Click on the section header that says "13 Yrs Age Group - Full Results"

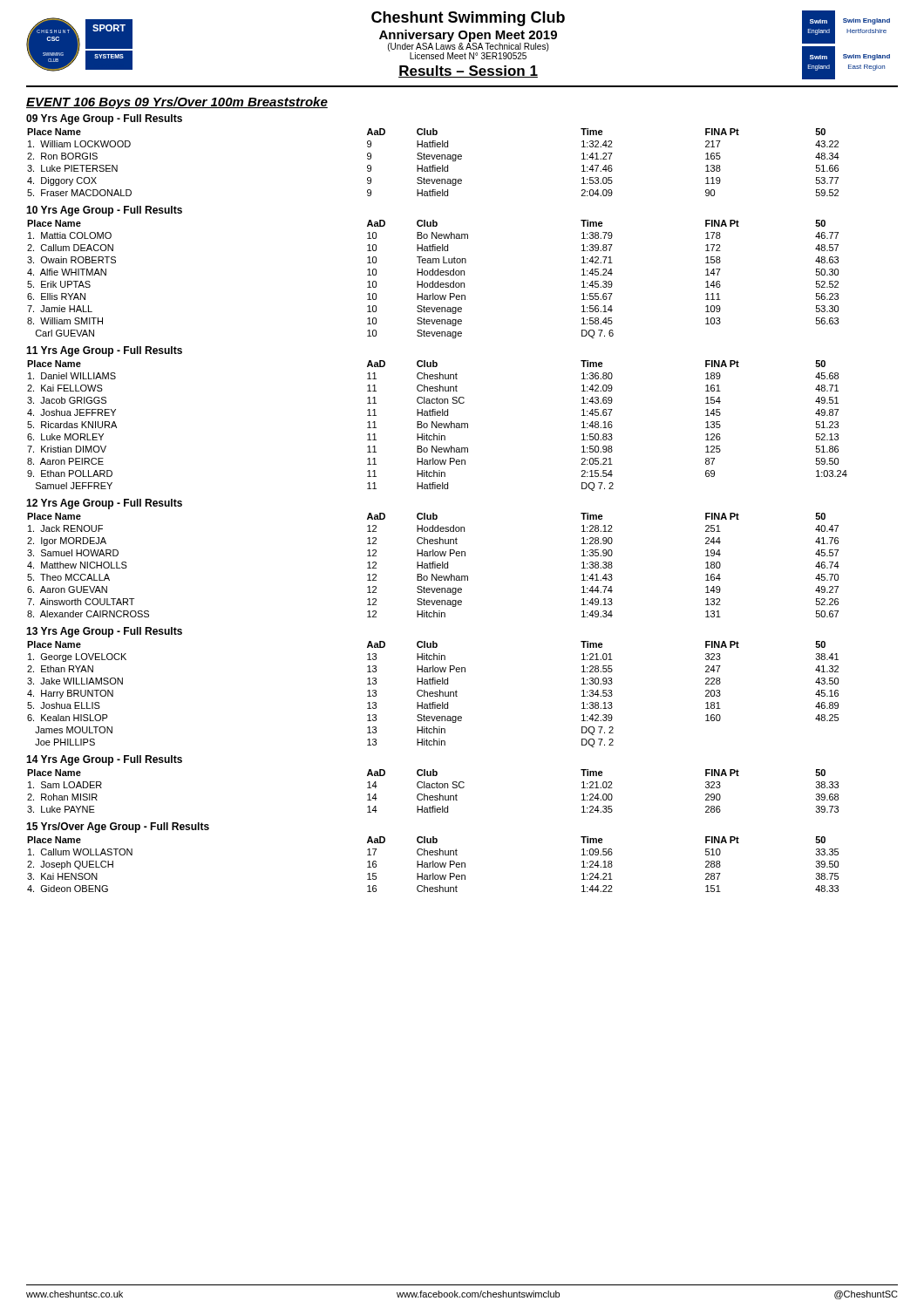pos(104,631)
